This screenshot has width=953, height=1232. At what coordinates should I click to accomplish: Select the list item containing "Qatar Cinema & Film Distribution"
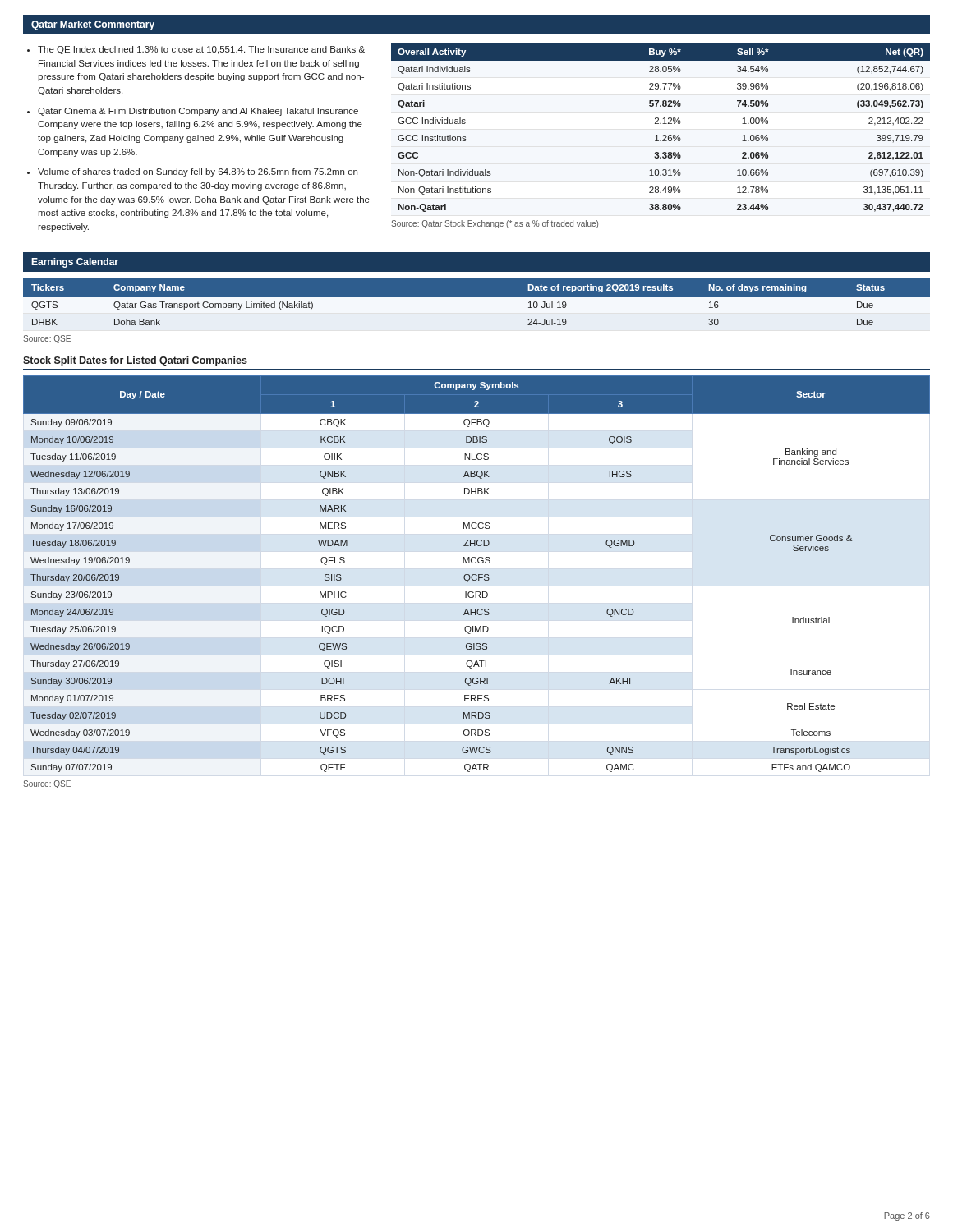[x=200, y=131]
